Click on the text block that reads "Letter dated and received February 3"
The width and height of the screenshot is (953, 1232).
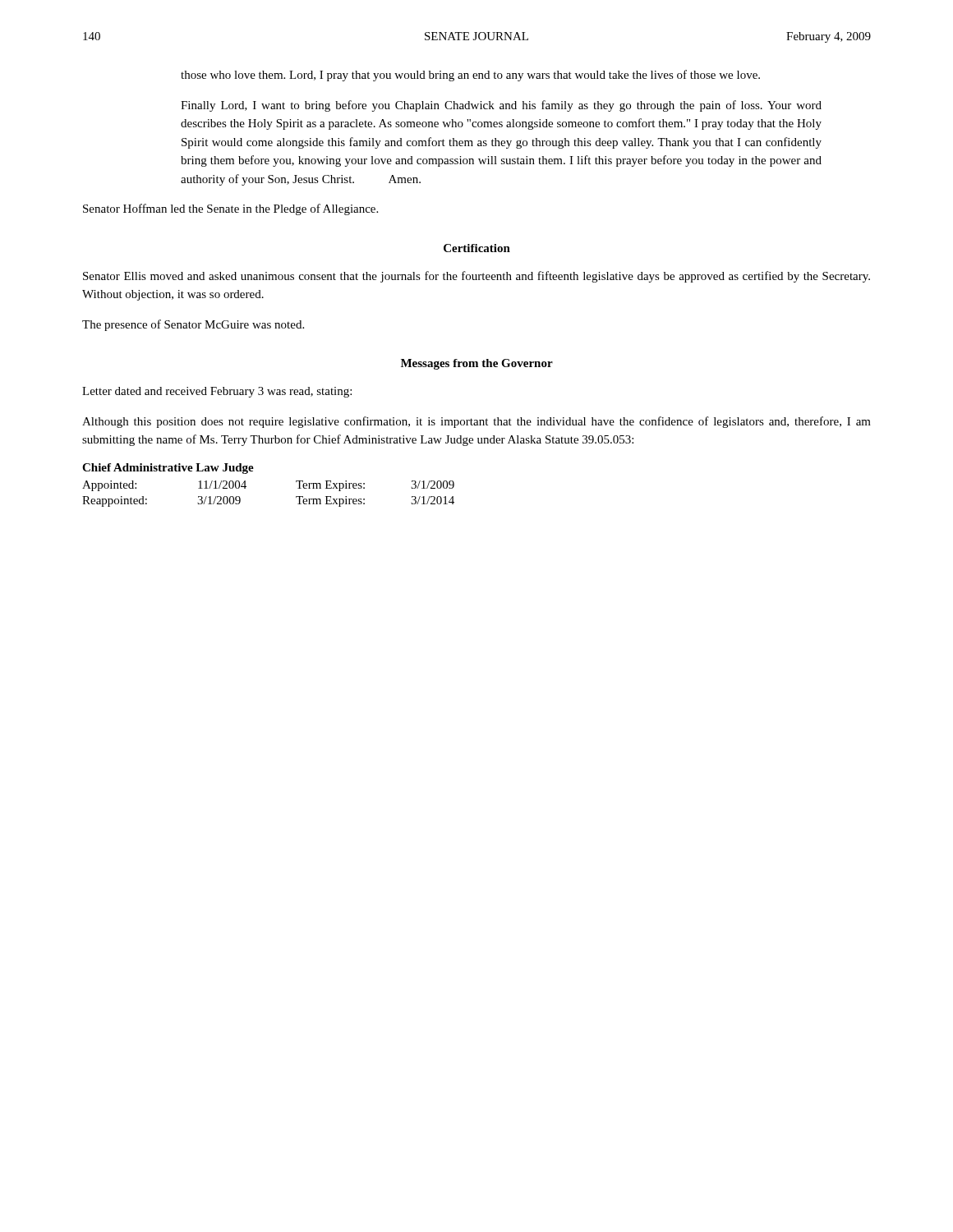click(217, 391)
